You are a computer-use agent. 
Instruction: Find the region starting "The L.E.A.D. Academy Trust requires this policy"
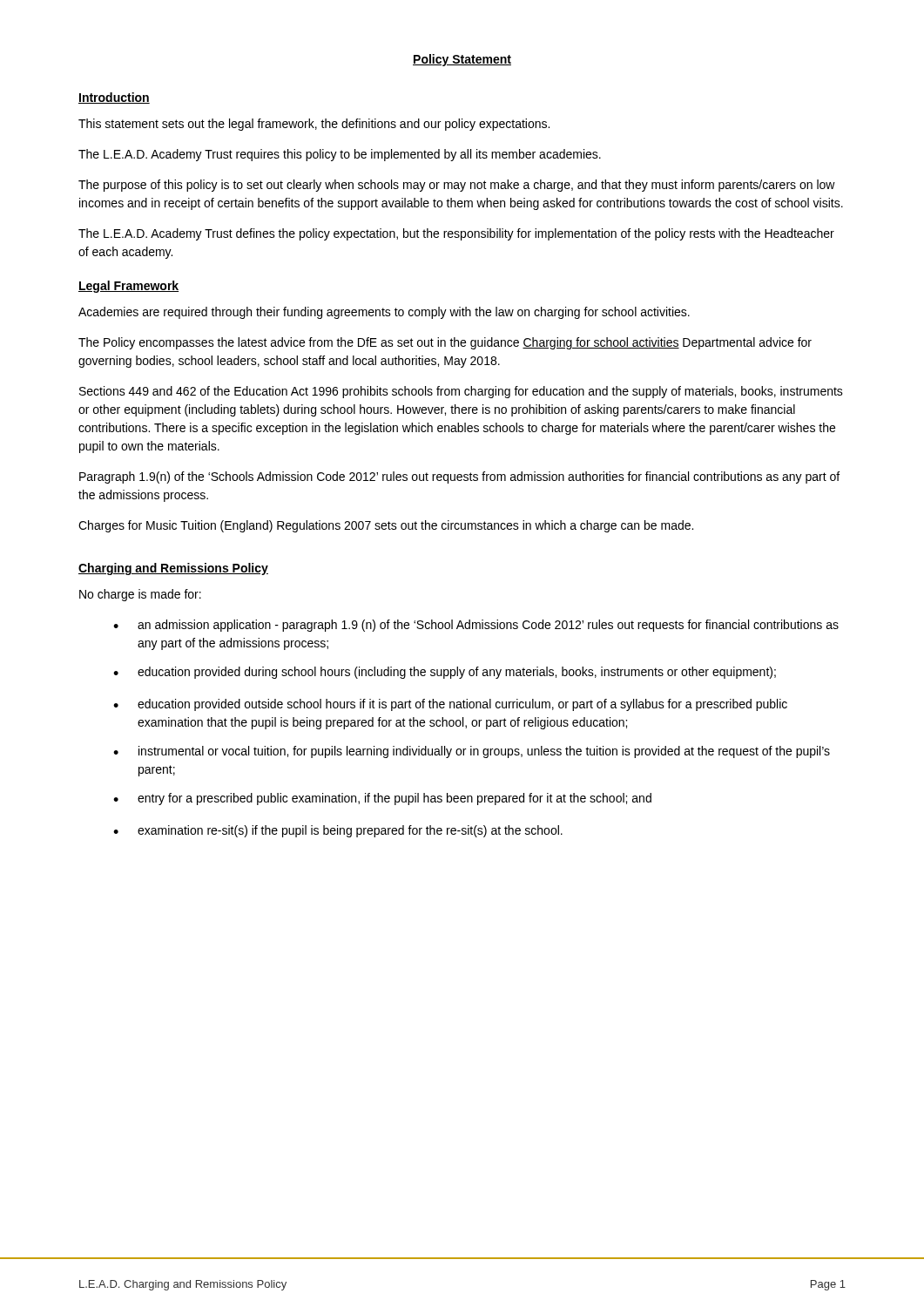pos(340,154)
